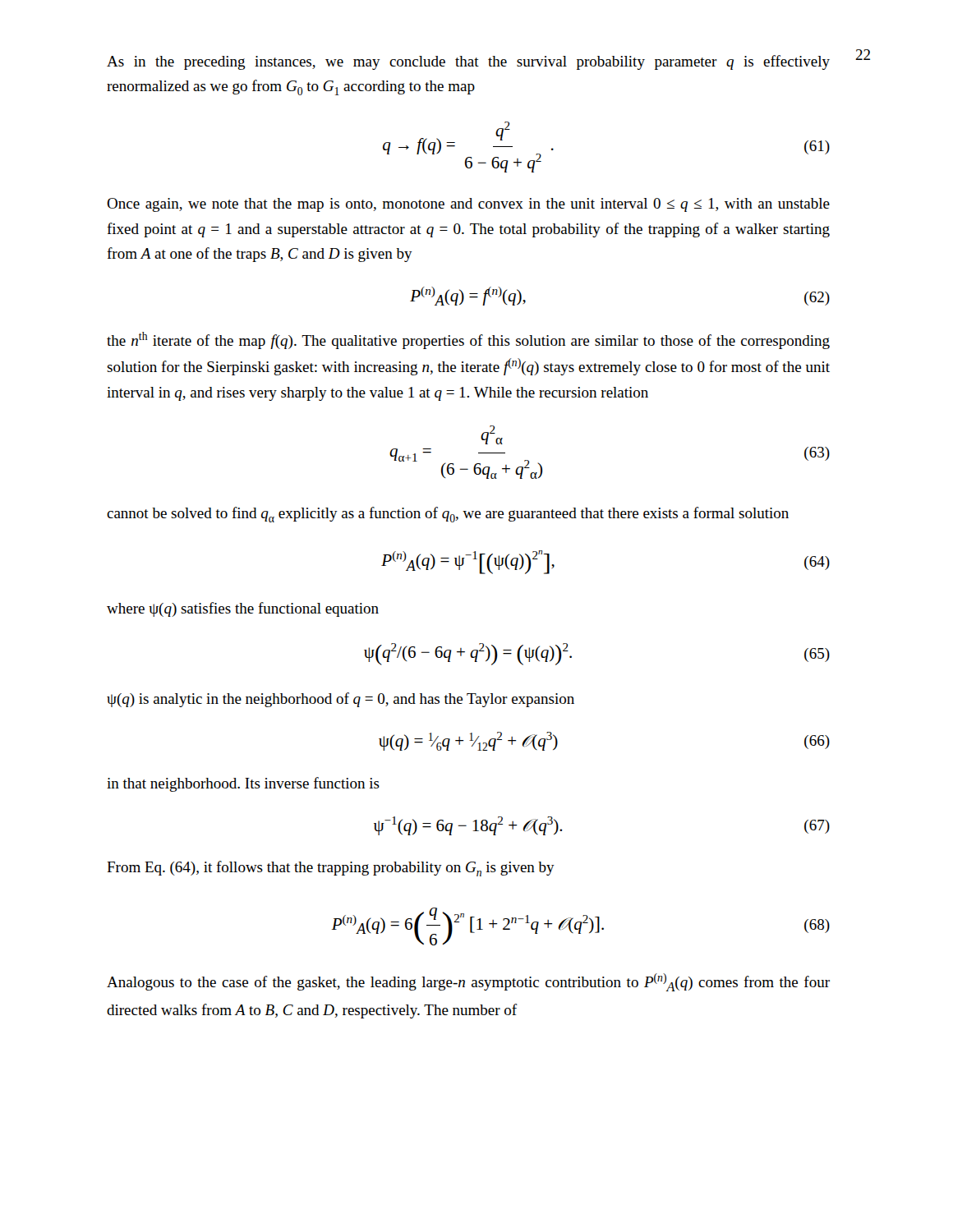This screenshot has height=1232, width=953.
Task: Select the text block that says "ψ(q) is analytic in the"
Action: click(468, 699)
